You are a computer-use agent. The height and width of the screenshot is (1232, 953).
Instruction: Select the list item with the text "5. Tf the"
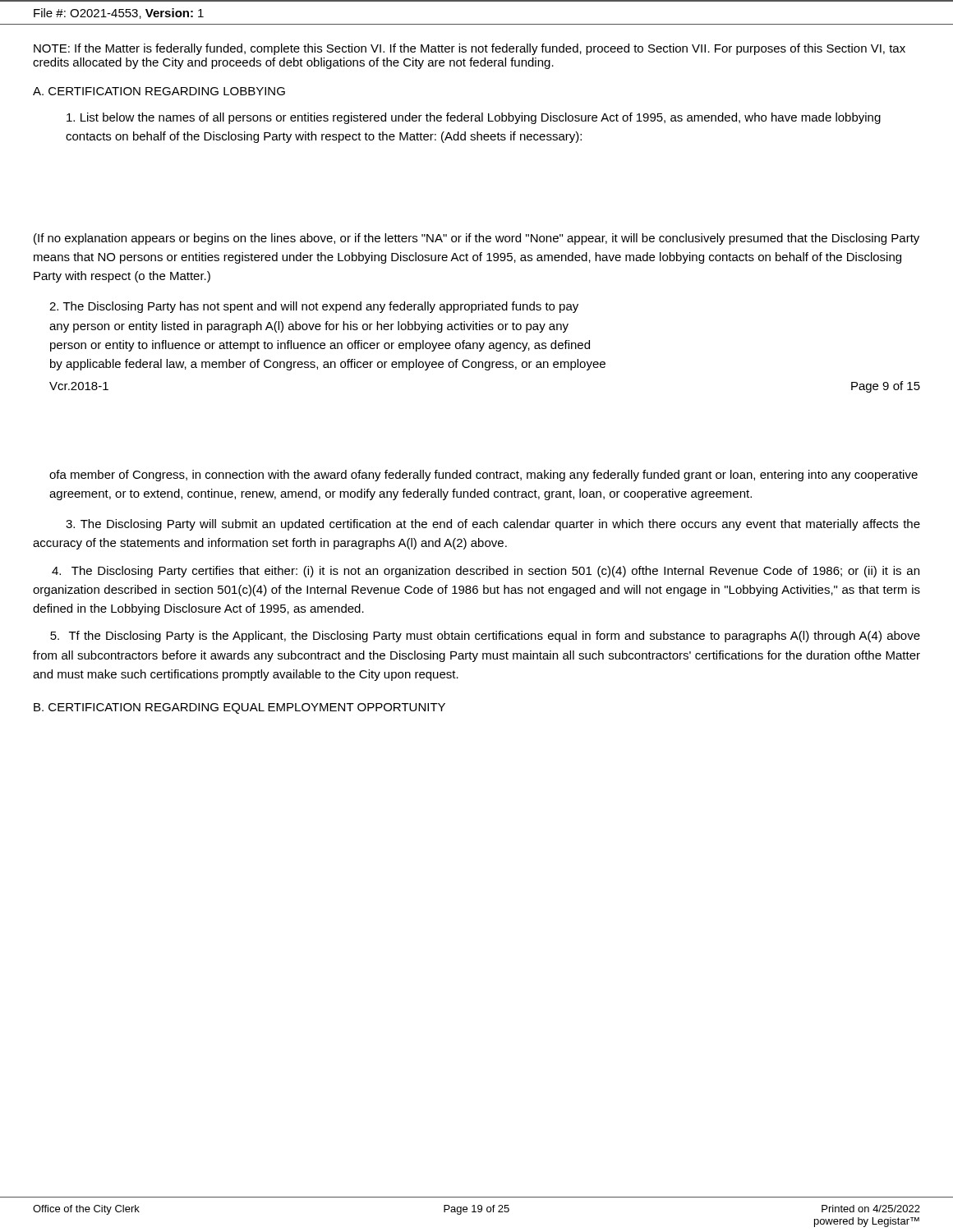click(x=476, y=655)
